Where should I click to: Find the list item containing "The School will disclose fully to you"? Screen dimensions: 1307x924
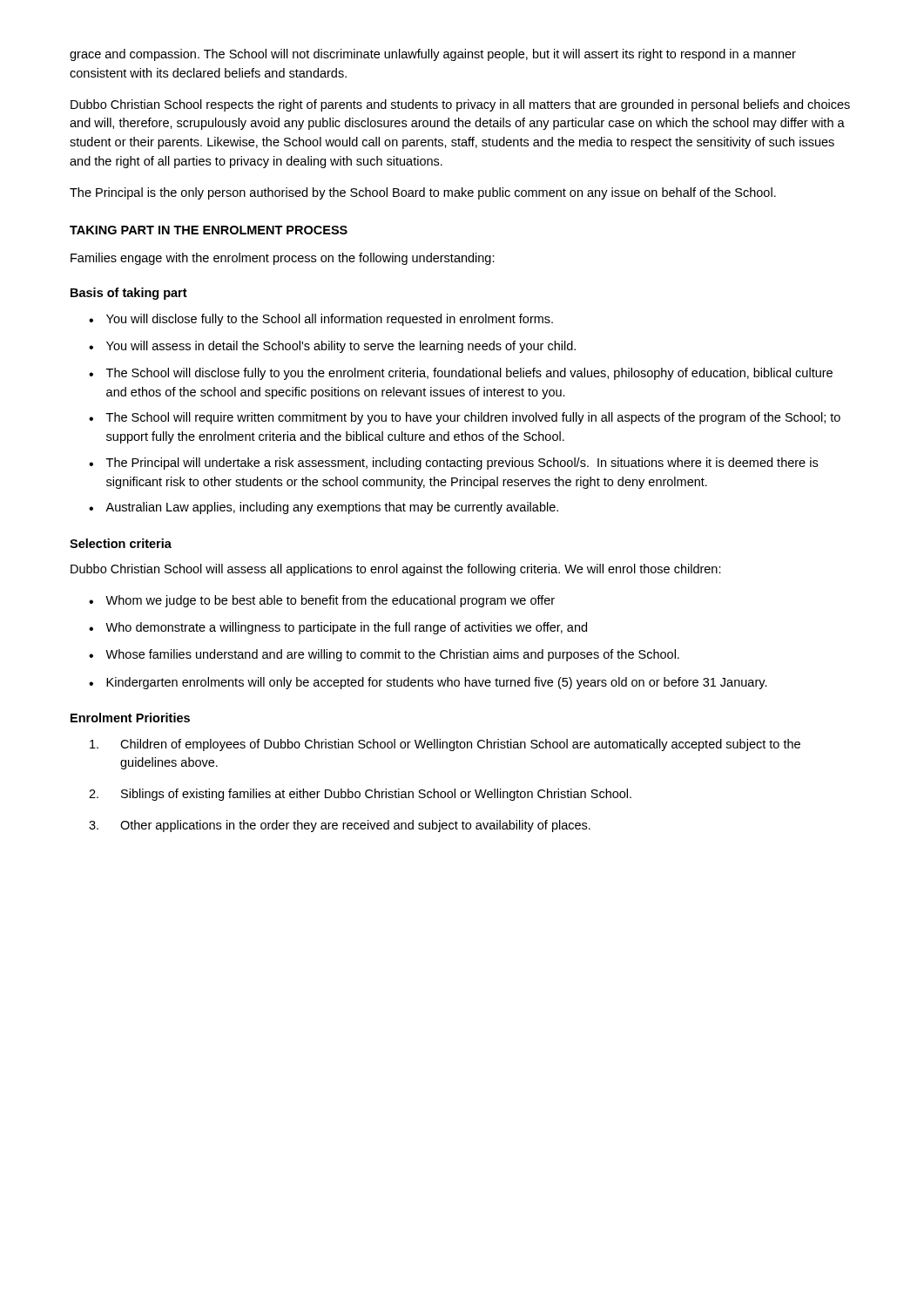[x=462, y=383]
